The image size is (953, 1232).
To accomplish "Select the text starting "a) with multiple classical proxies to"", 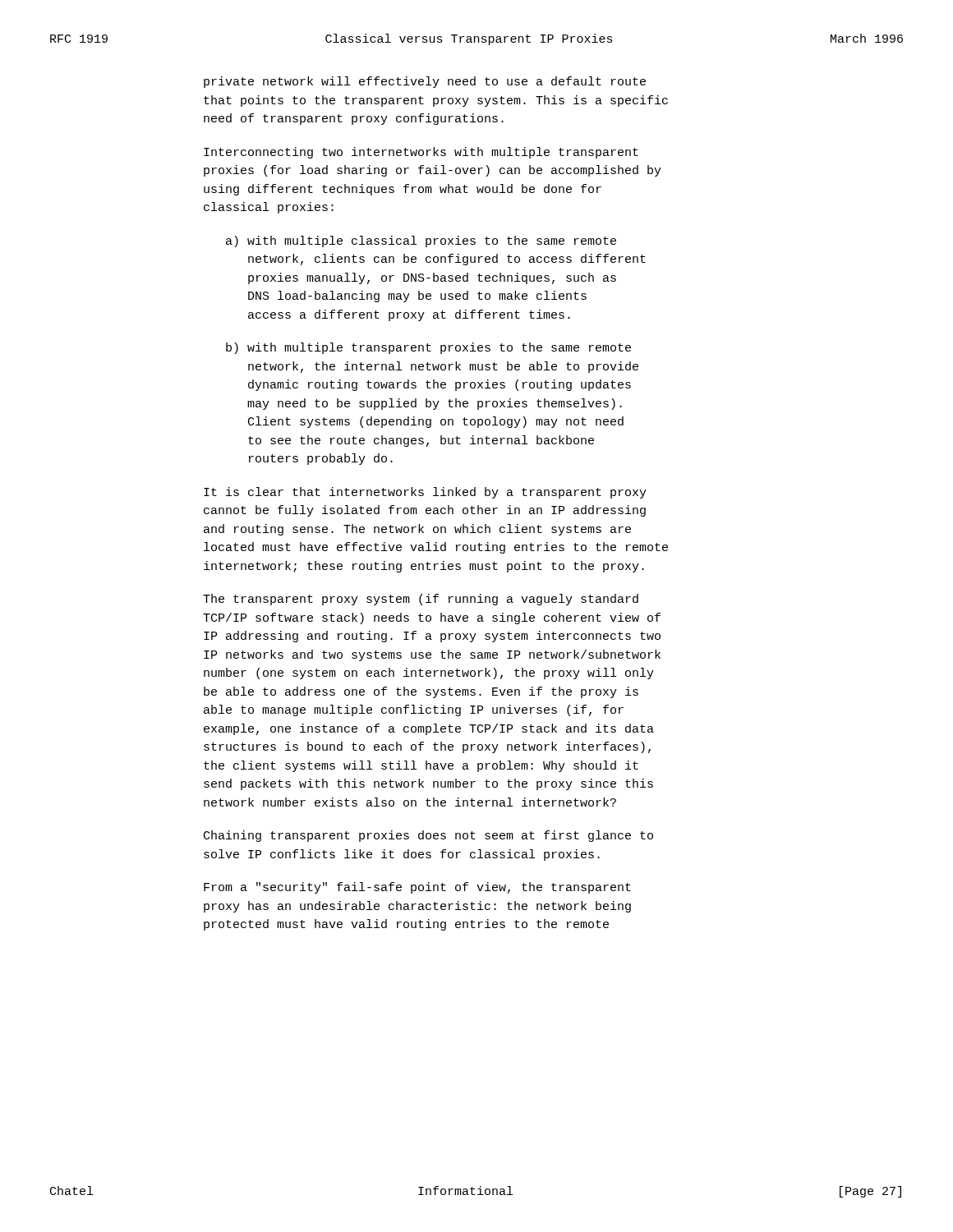I will (x=414, y=278).
